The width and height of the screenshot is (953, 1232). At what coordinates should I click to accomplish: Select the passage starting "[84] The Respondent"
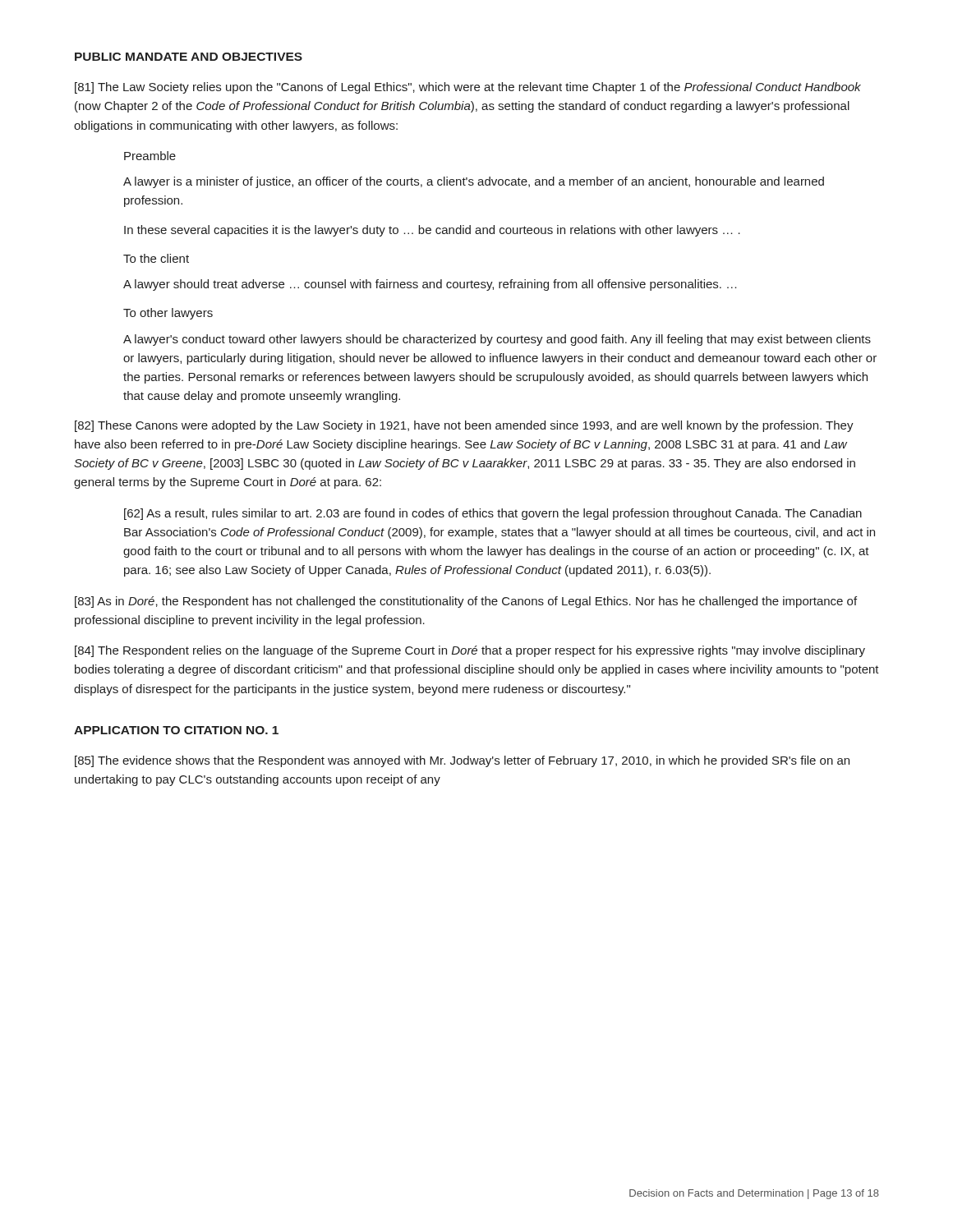point(476,669)
